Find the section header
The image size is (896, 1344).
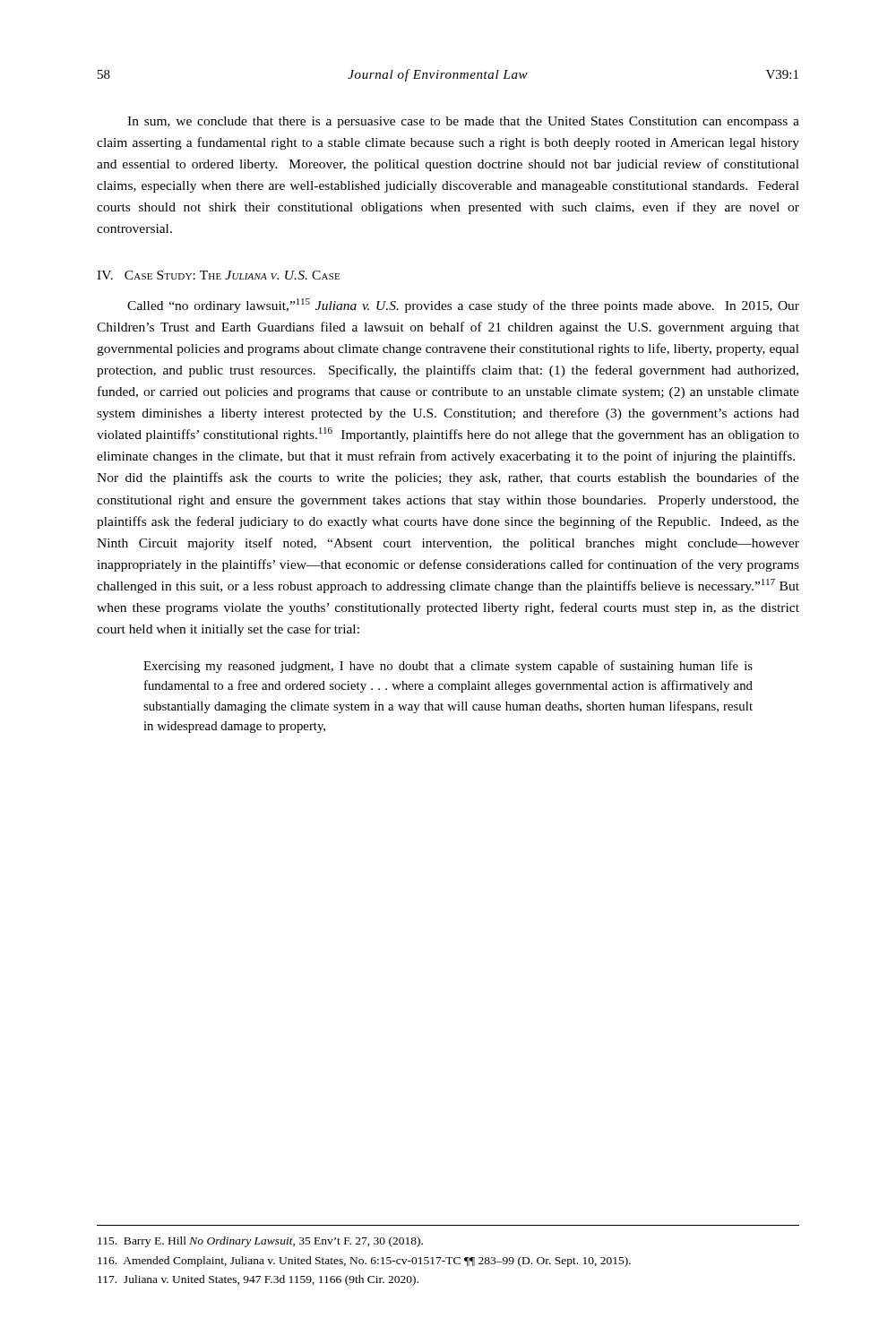(x=219, y=275)
